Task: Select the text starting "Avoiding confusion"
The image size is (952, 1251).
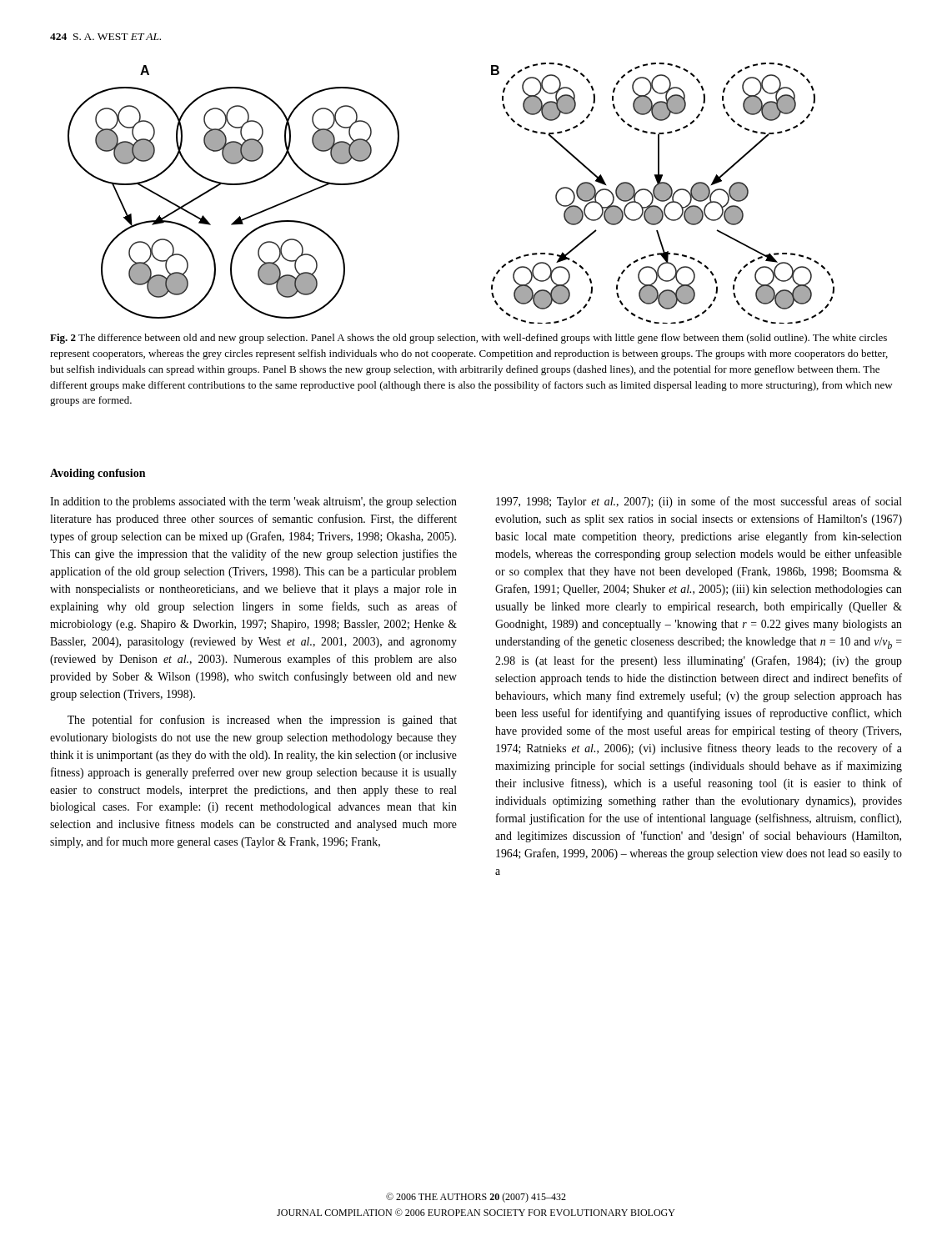Action: 98,473
